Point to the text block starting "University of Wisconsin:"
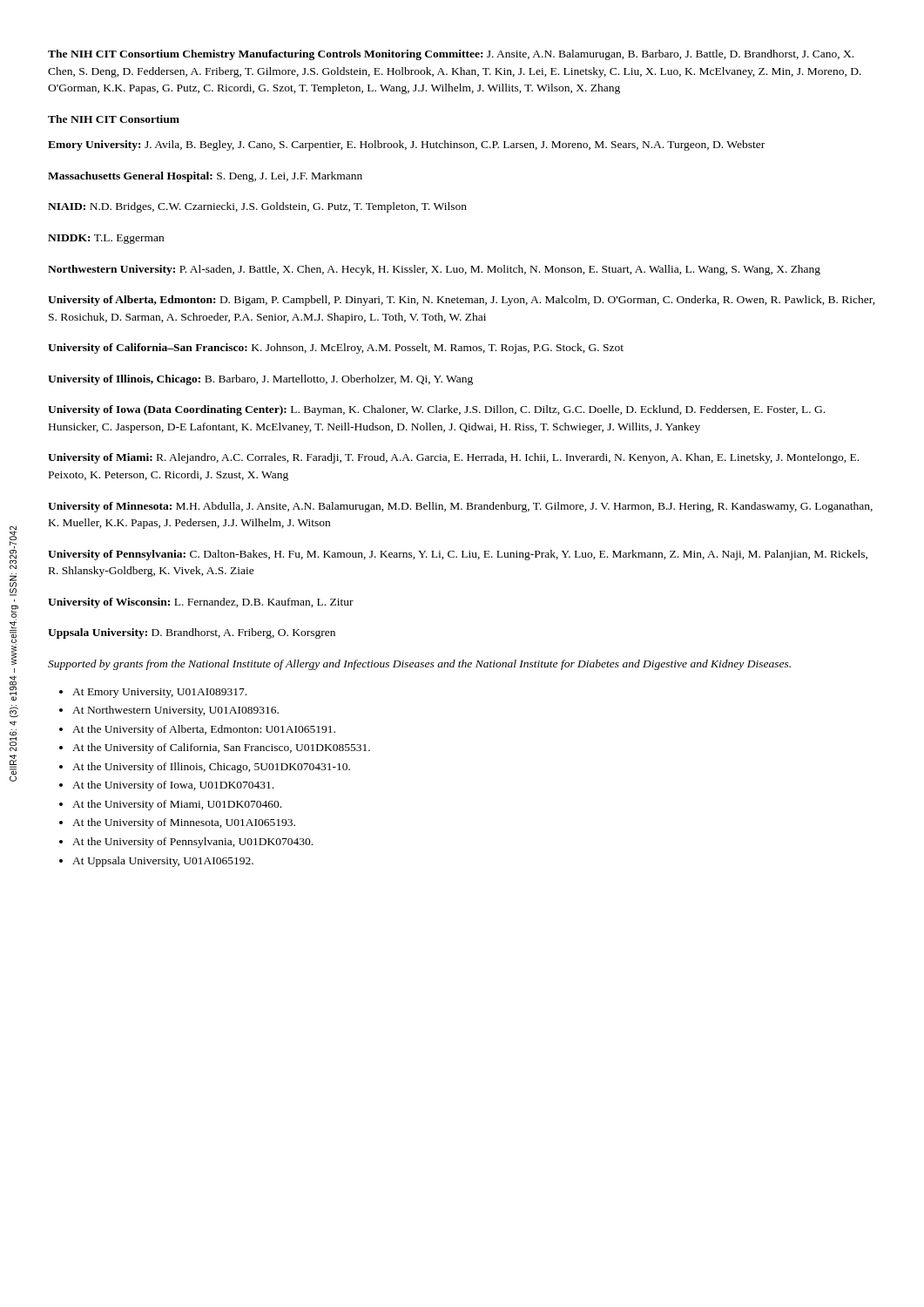Viewport: 924px width, 1307px height. pos(201,601)
